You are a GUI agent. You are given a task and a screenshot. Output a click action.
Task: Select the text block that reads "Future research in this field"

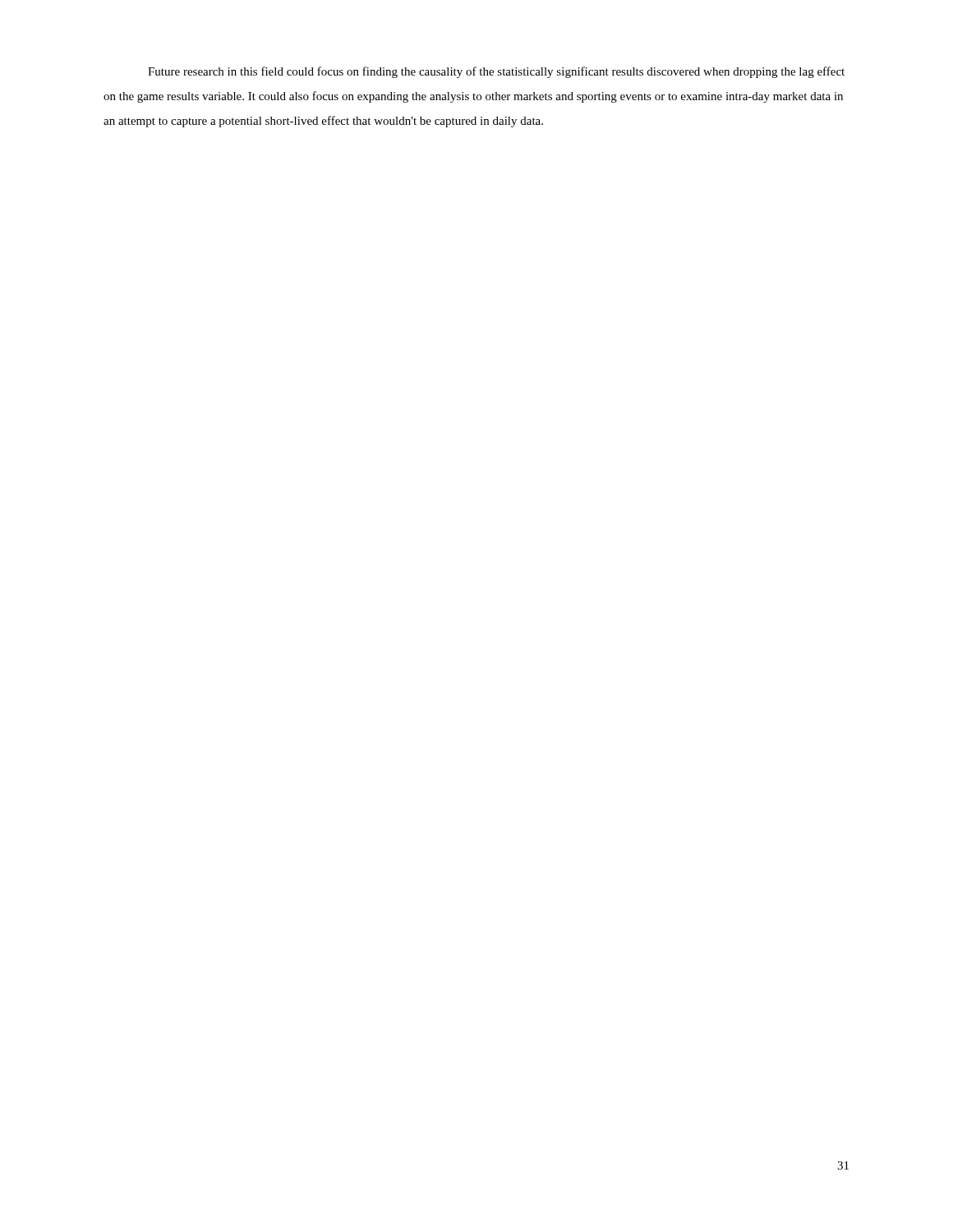tap(476, 96)
